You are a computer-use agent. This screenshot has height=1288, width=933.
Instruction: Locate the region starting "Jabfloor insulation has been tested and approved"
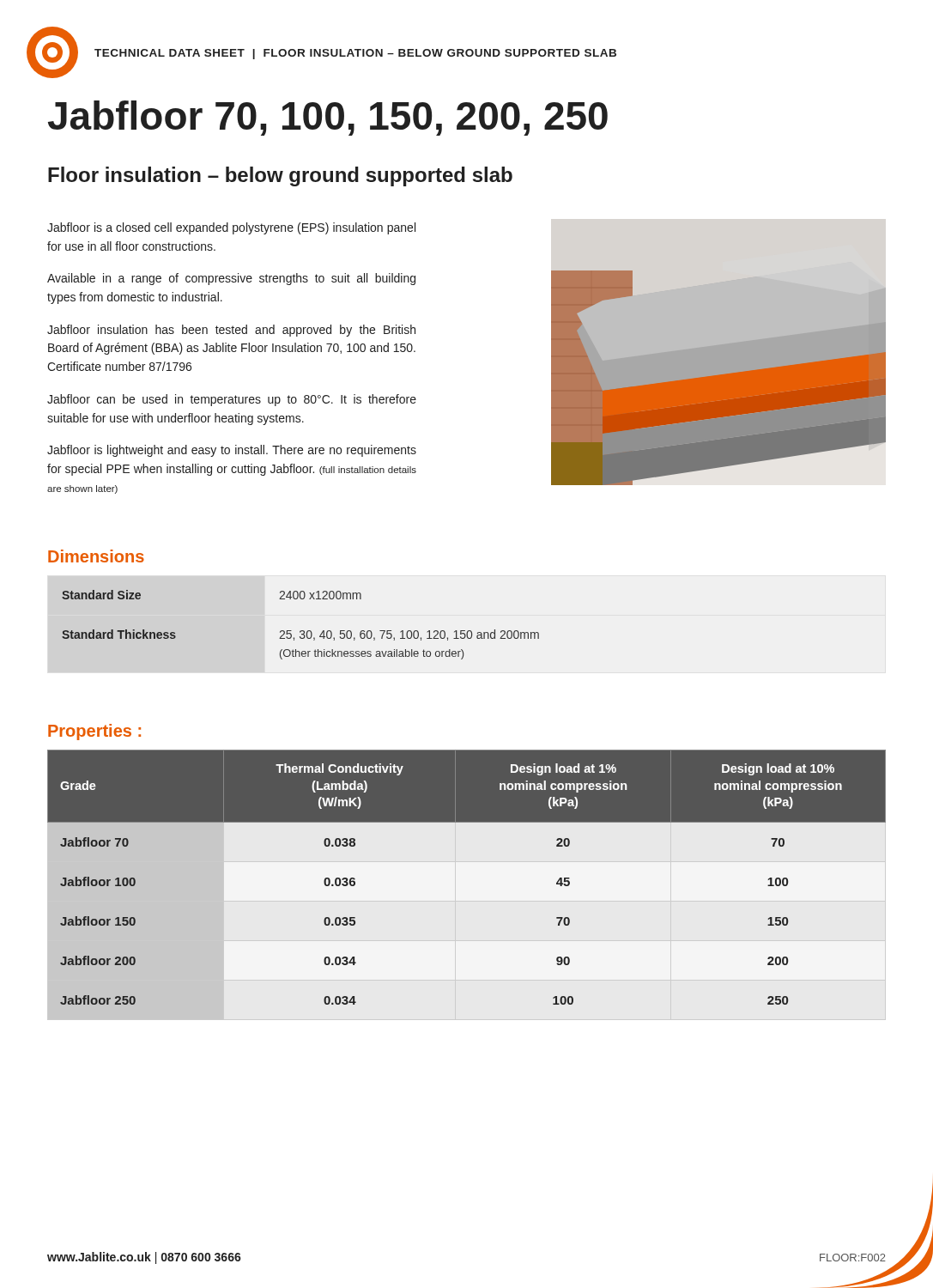[232, 348]
